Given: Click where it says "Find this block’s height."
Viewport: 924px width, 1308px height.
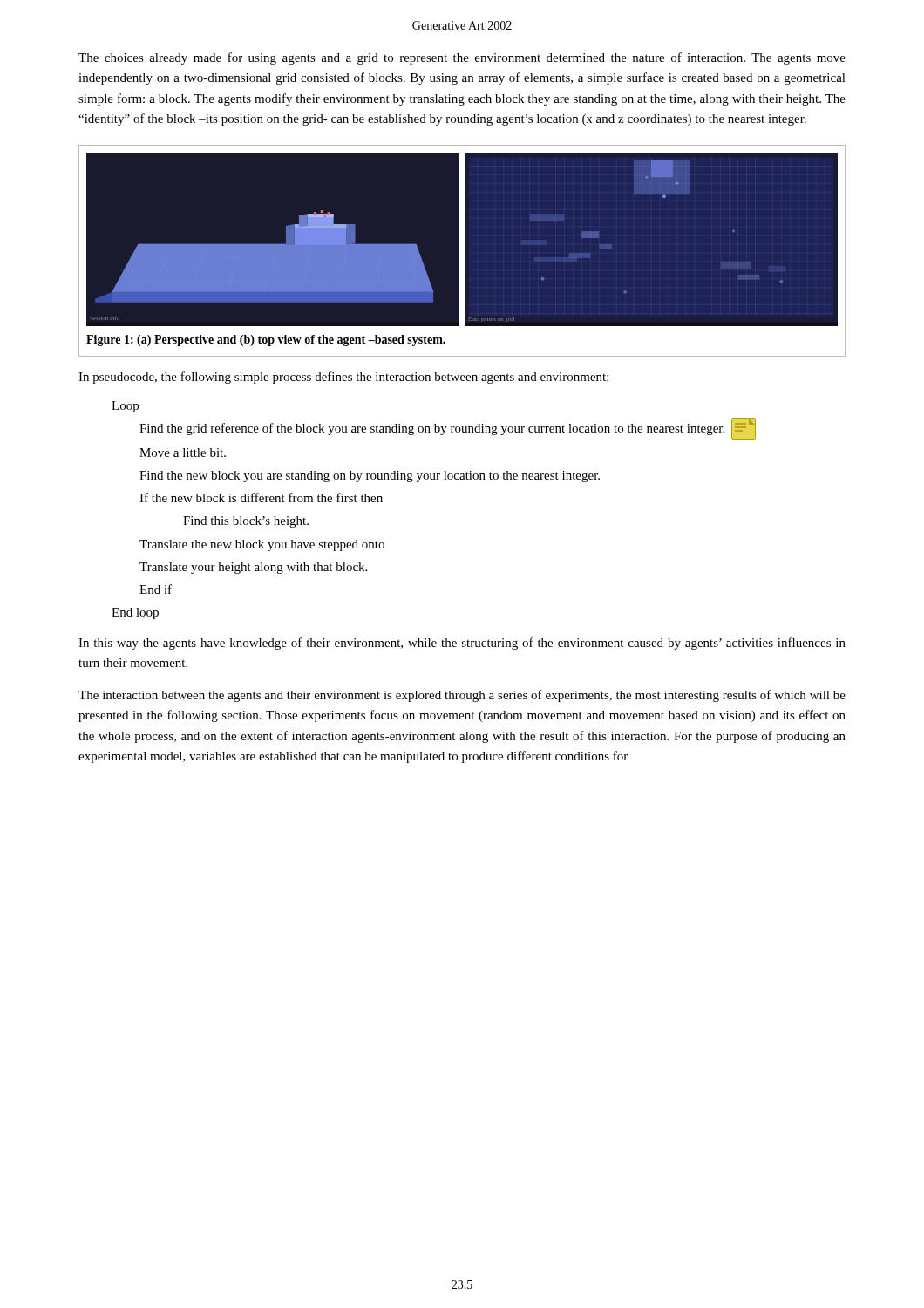Looking at the screenshot, I should (246, 521).
